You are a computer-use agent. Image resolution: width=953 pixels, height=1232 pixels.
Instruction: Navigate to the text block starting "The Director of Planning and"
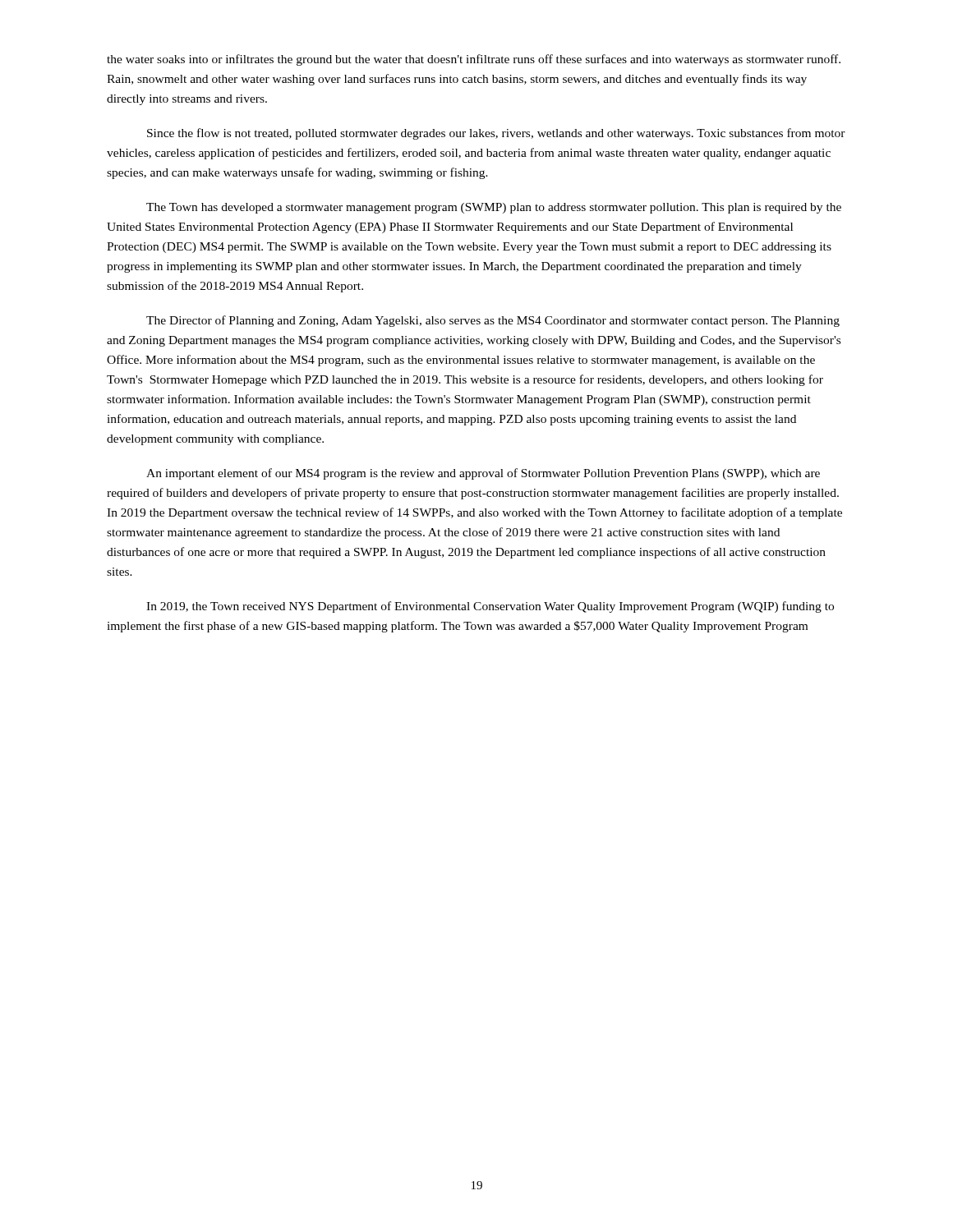coord(476,380)
